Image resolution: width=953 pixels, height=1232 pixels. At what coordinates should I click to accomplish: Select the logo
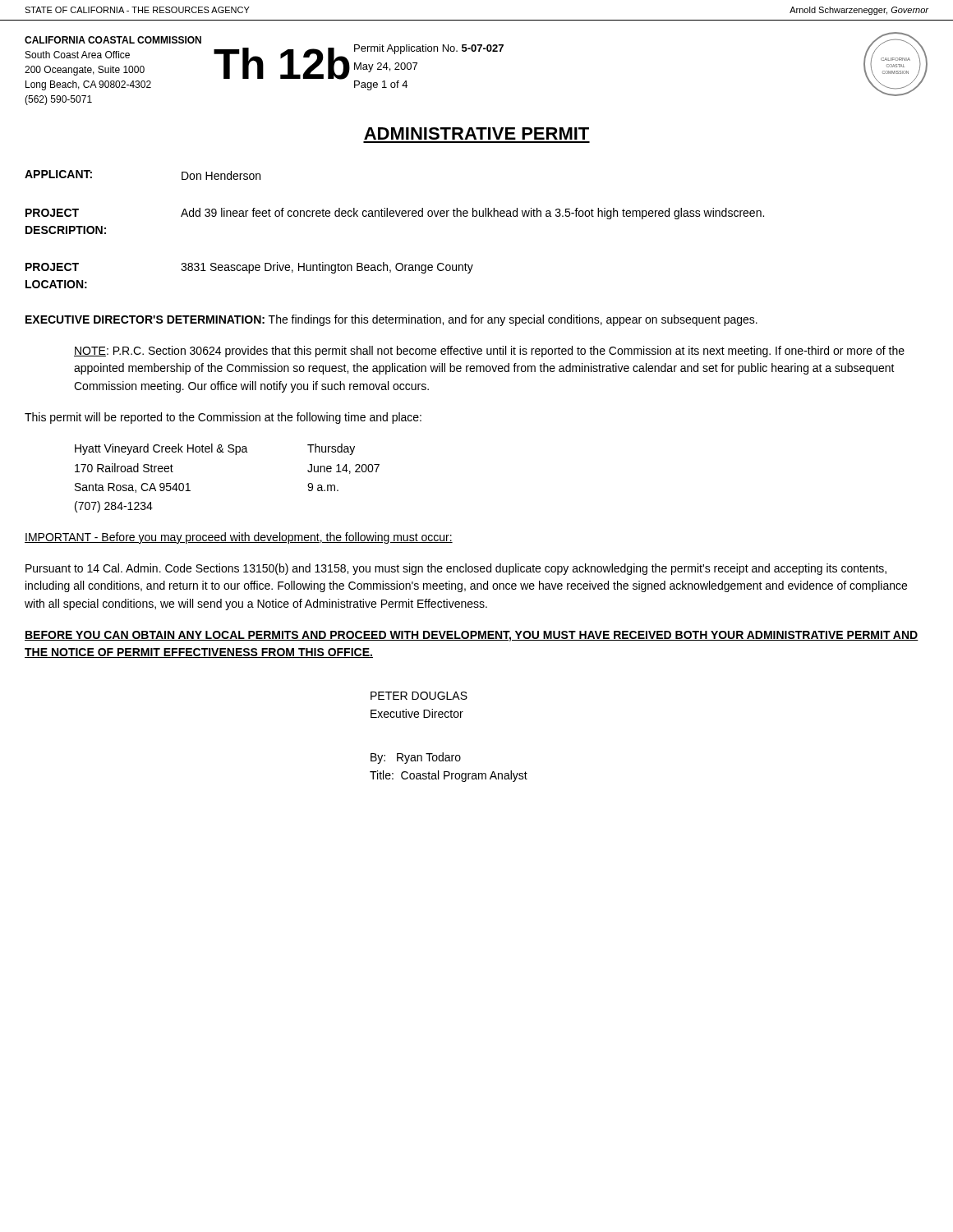point(895,64)
